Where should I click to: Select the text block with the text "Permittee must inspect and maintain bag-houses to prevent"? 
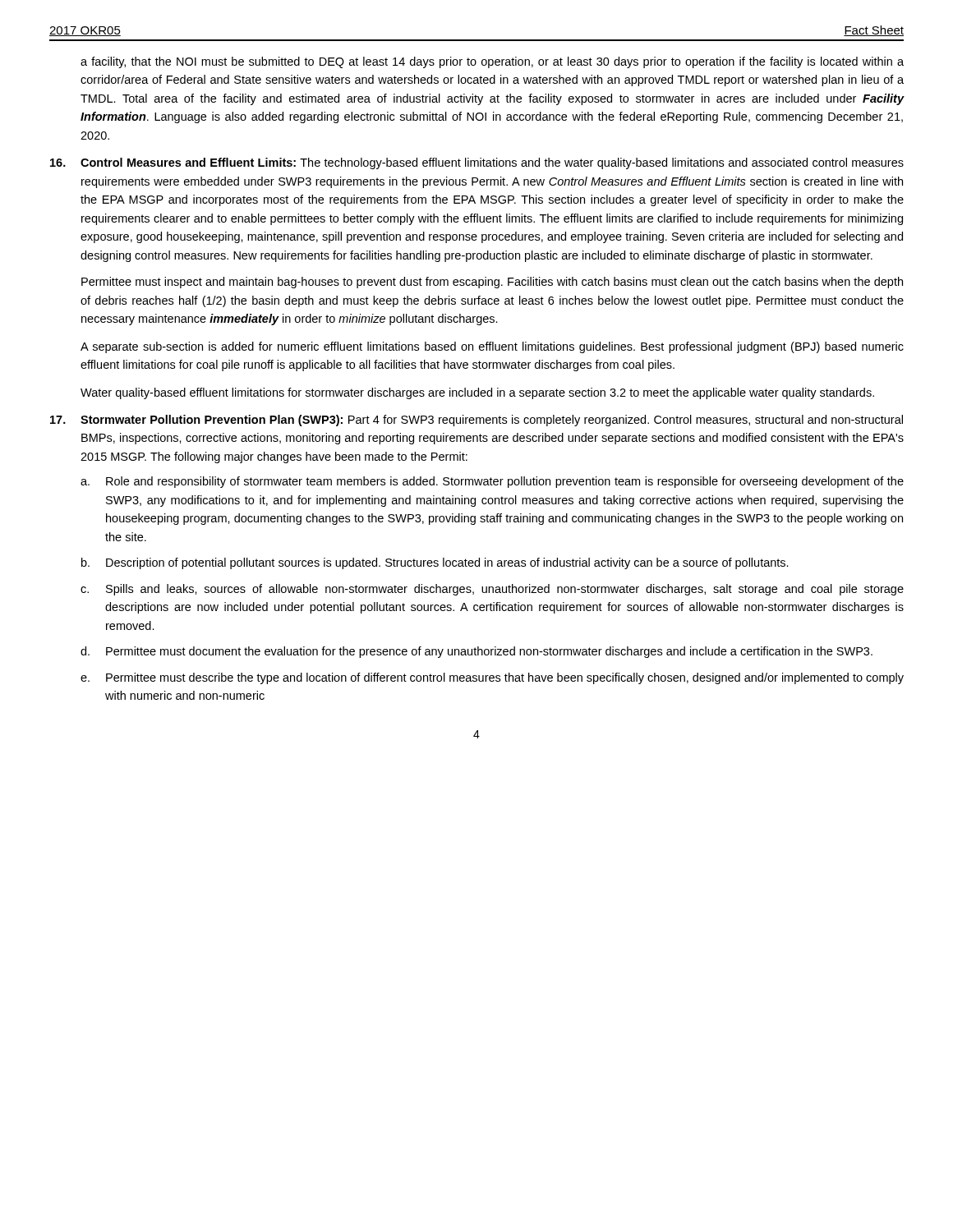click(x=492, y=300)
